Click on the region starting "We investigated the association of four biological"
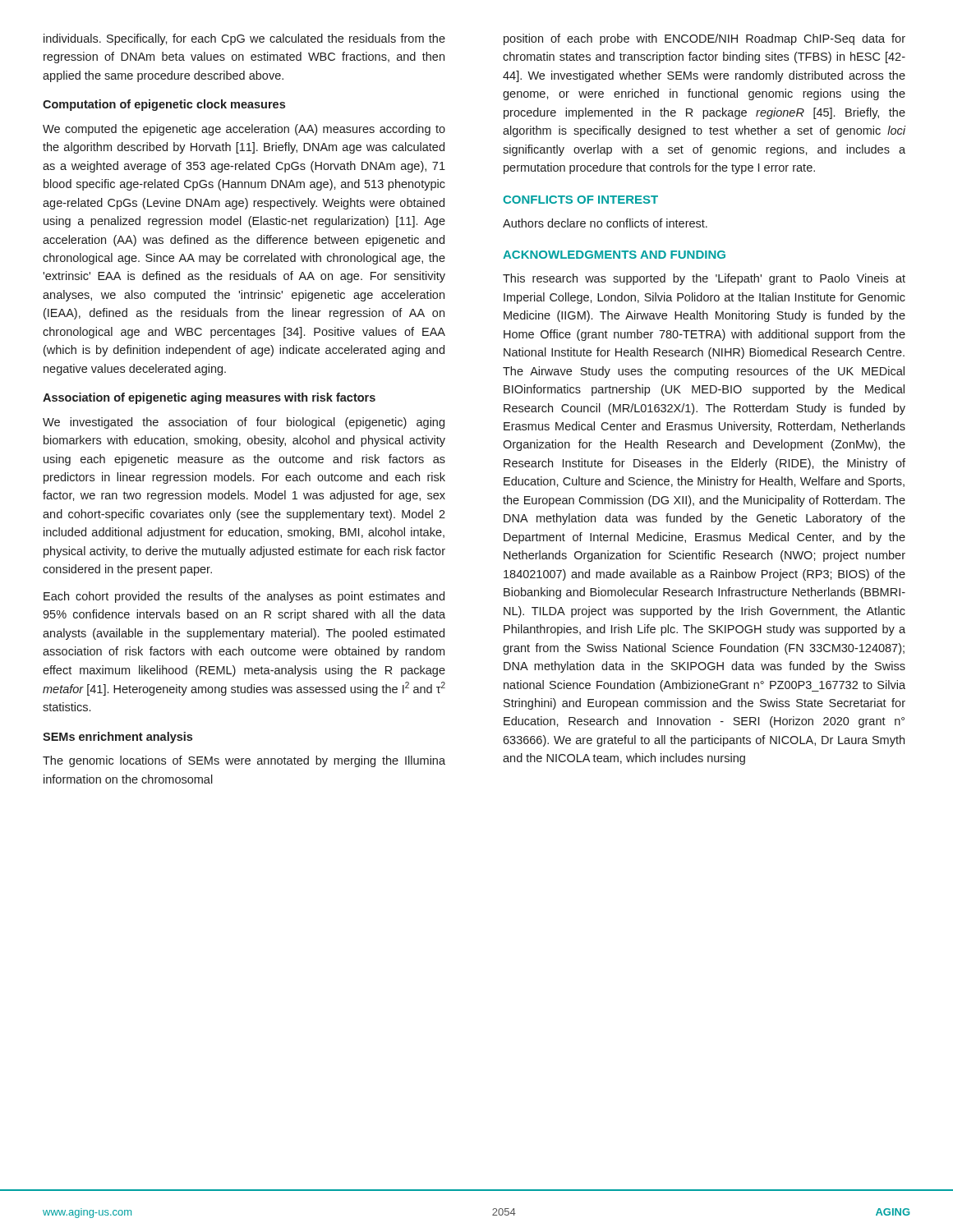This screenshot has height=1232, width=953. point(244,496)
